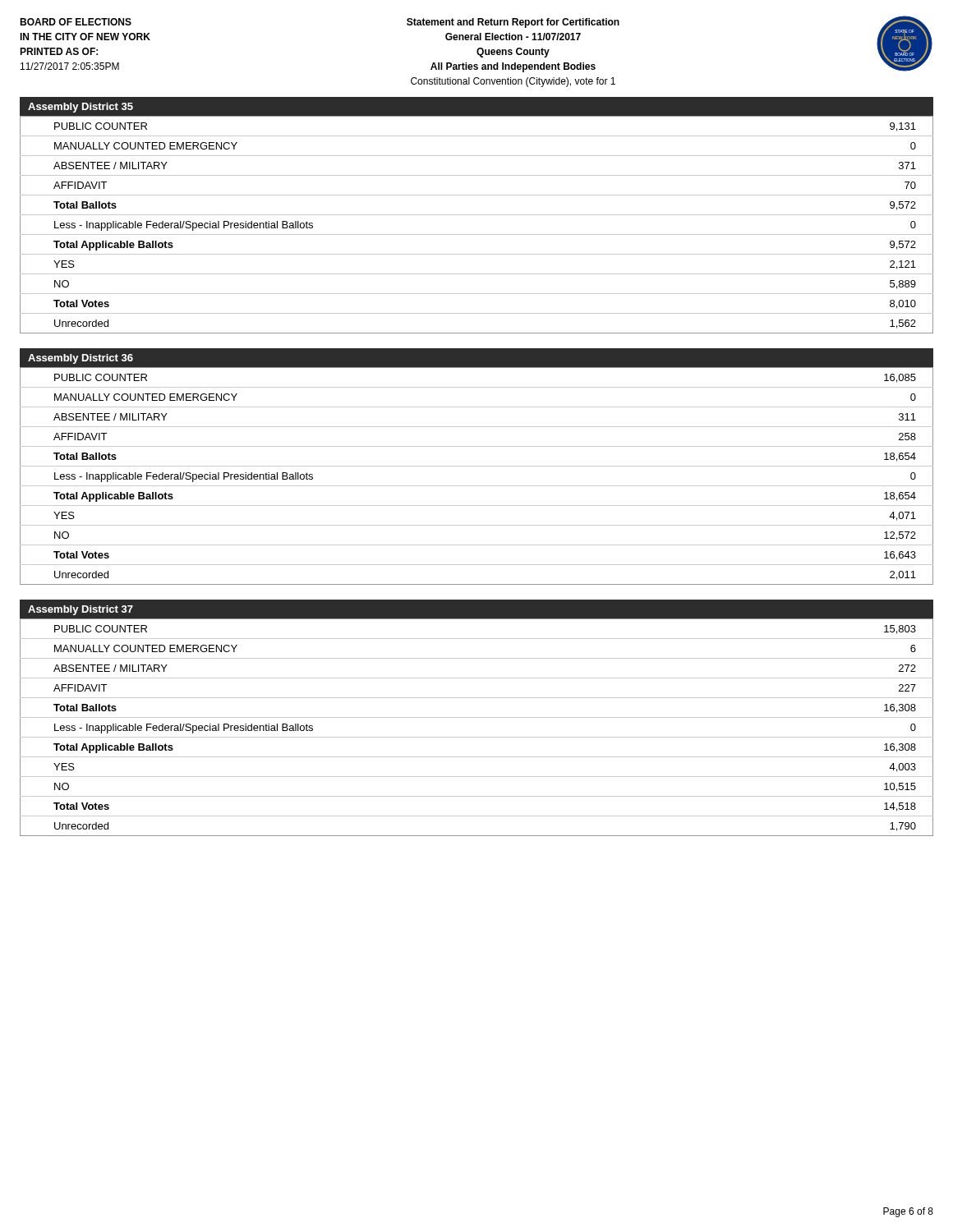Navigate to the passage starting "Assembly District 35"

click(80, 106)
